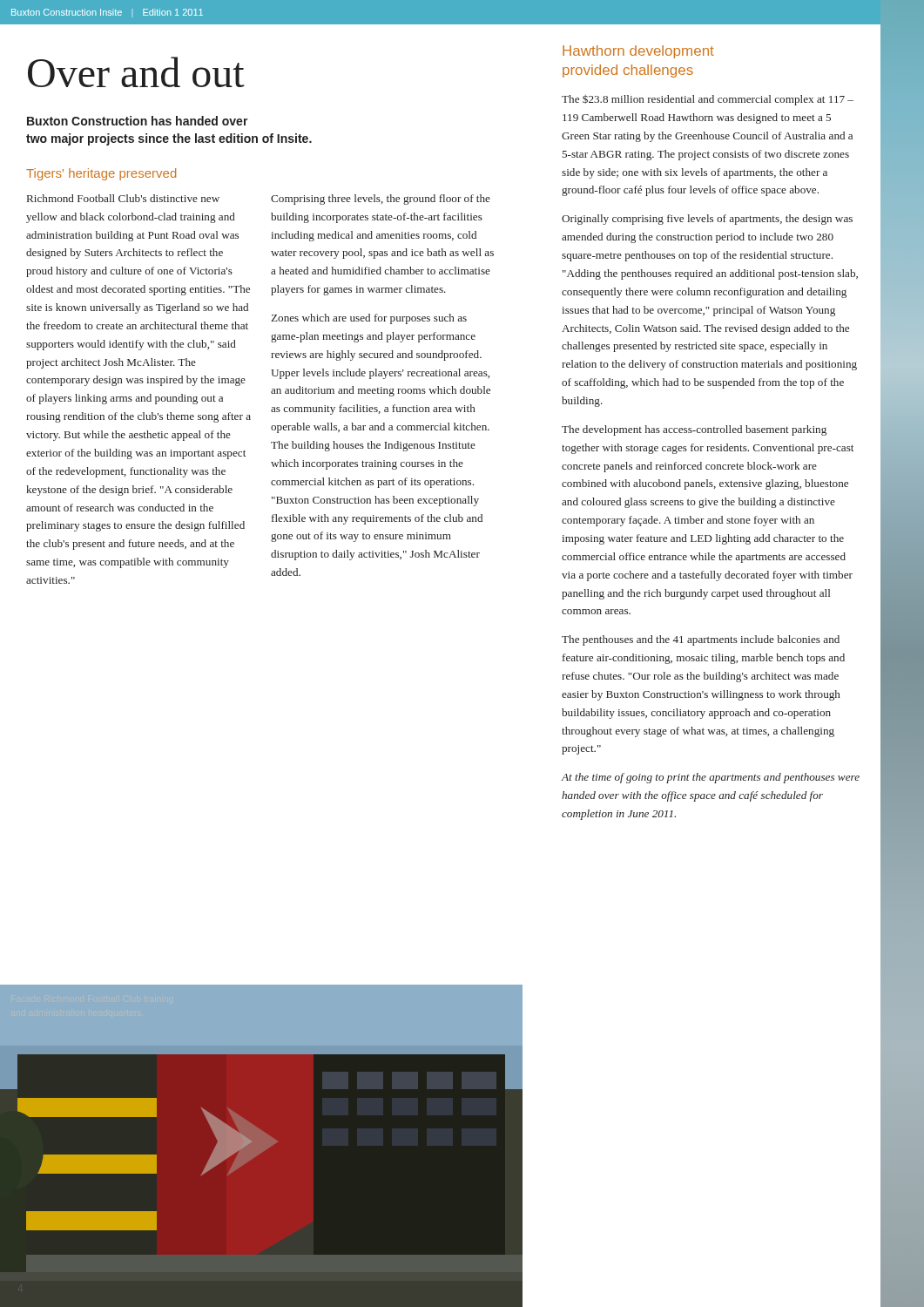Find the section header with the text "Tigers' heritage preserved"
Image resolution: width=924 pixels, height=1307 pixels.
(101, 174)
